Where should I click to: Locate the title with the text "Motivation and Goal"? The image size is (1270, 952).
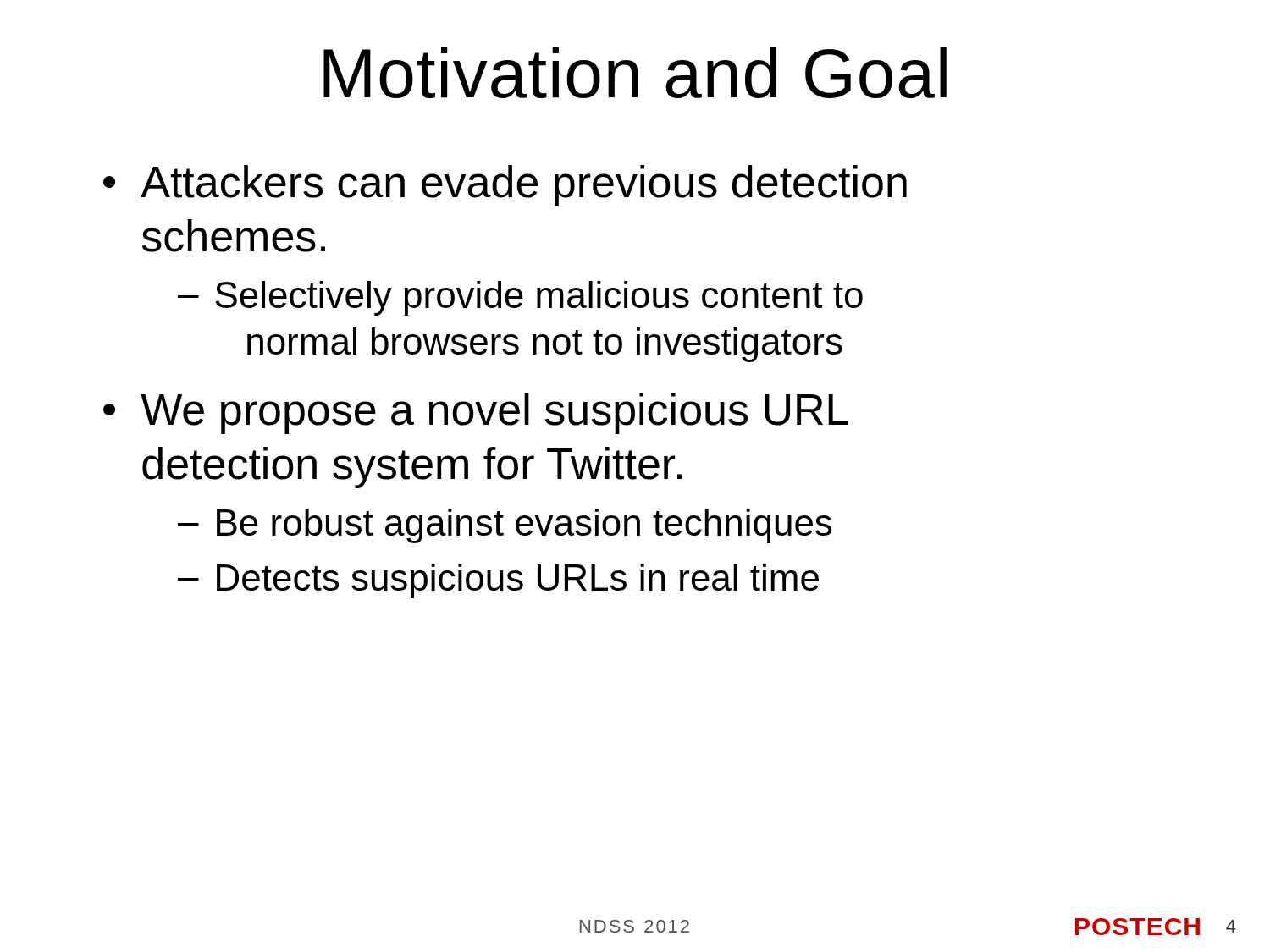tap(635, 73)
